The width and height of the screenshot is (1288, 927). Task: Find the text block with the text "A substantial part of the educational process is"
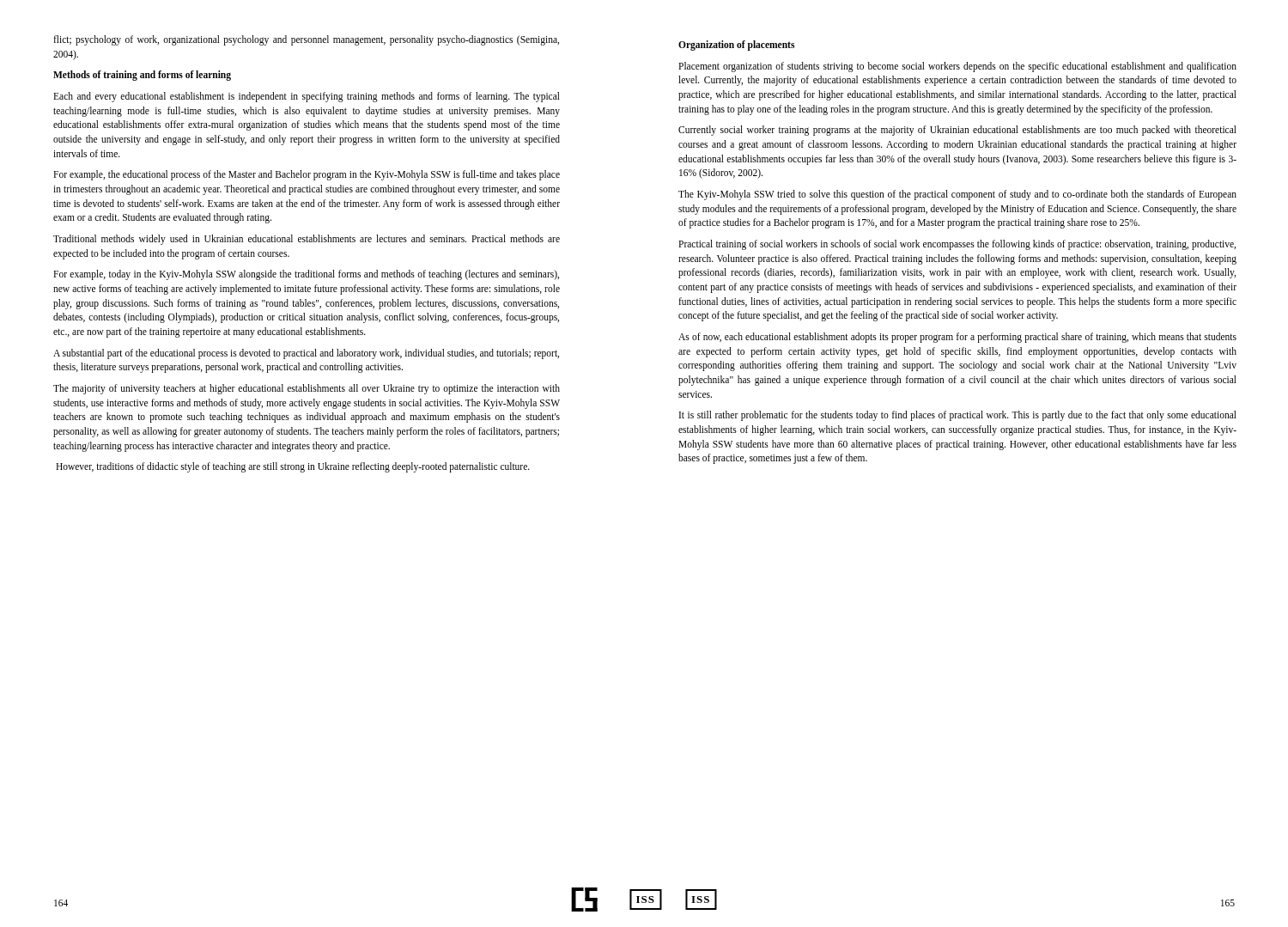click(307, 360)
